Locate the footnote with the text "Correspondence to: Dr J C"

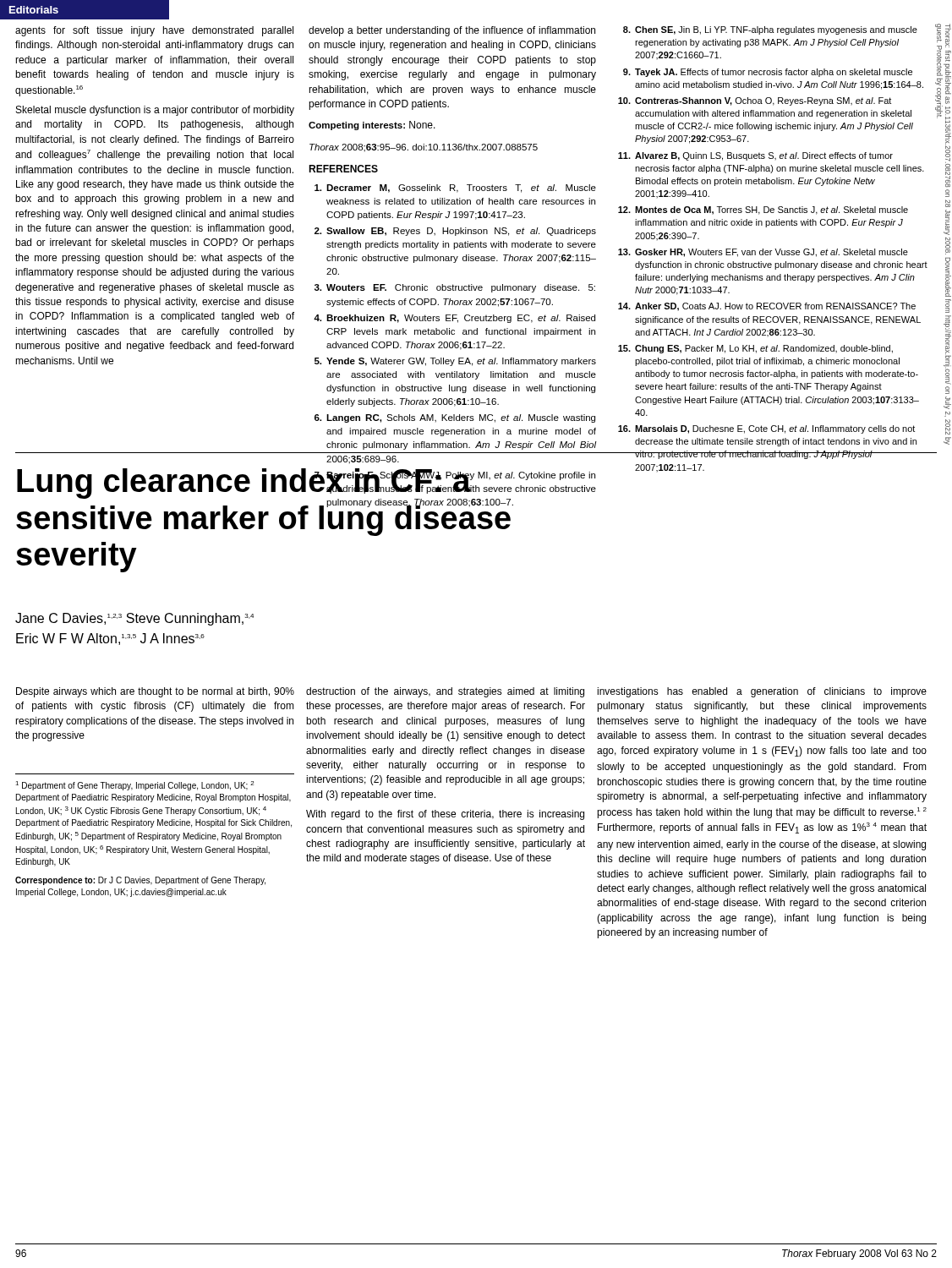tap(141, 886)
